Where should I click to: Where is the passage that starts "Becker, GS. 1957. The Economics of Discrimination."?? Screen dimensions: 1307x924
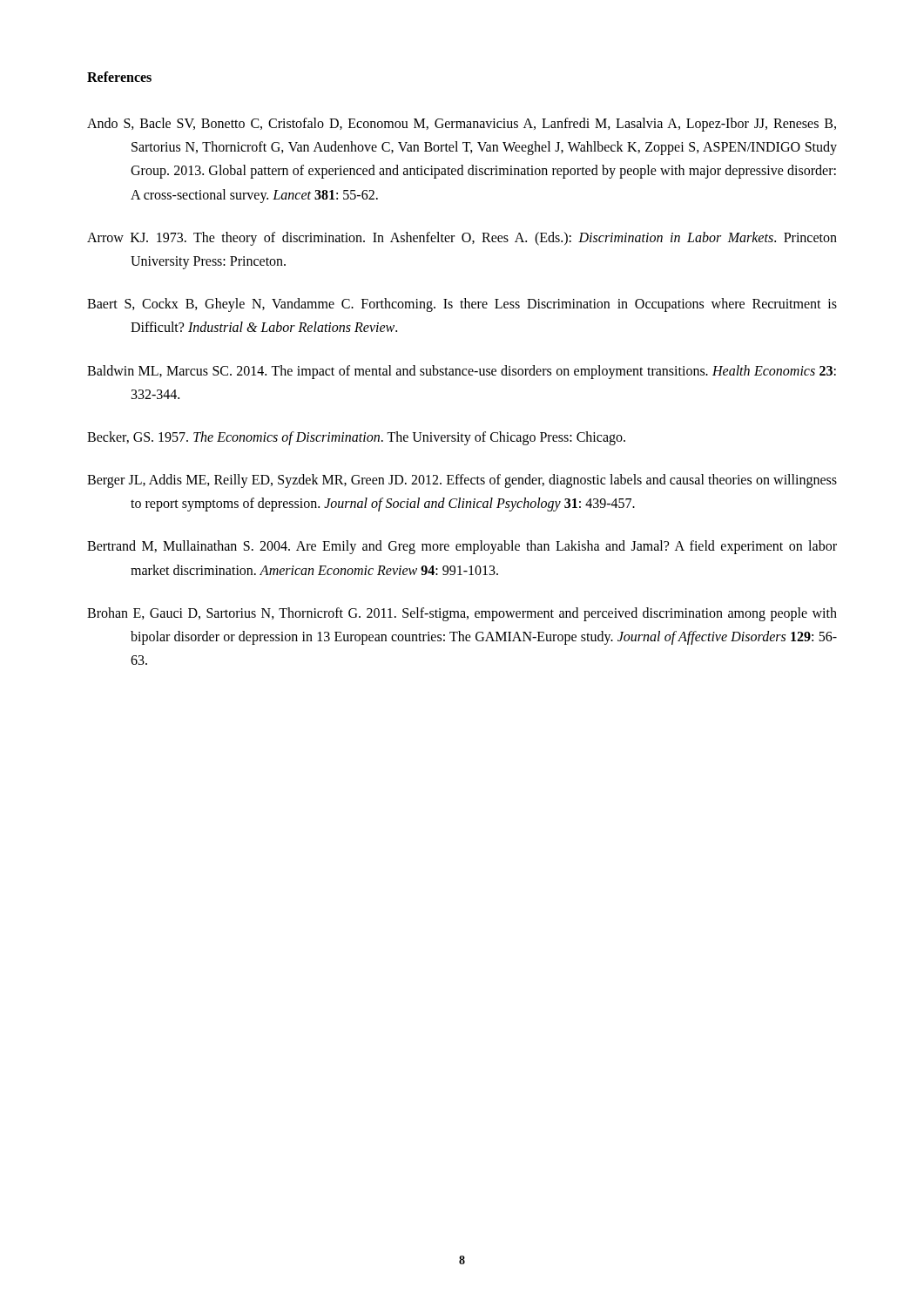(x=357, y=437)
